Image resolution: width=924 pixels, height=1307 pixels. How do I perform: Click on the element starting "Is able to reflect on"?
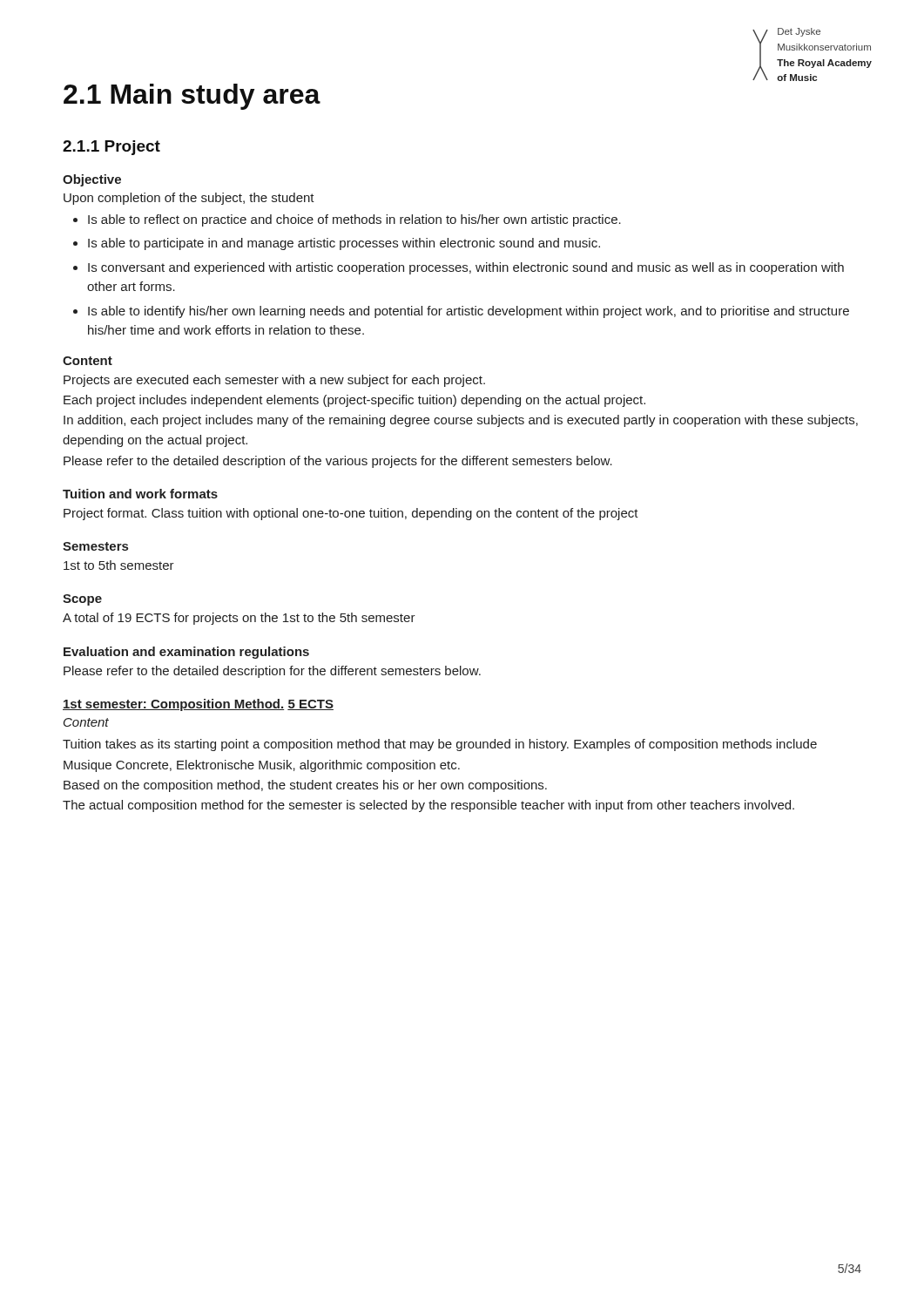tap(462, 219)
